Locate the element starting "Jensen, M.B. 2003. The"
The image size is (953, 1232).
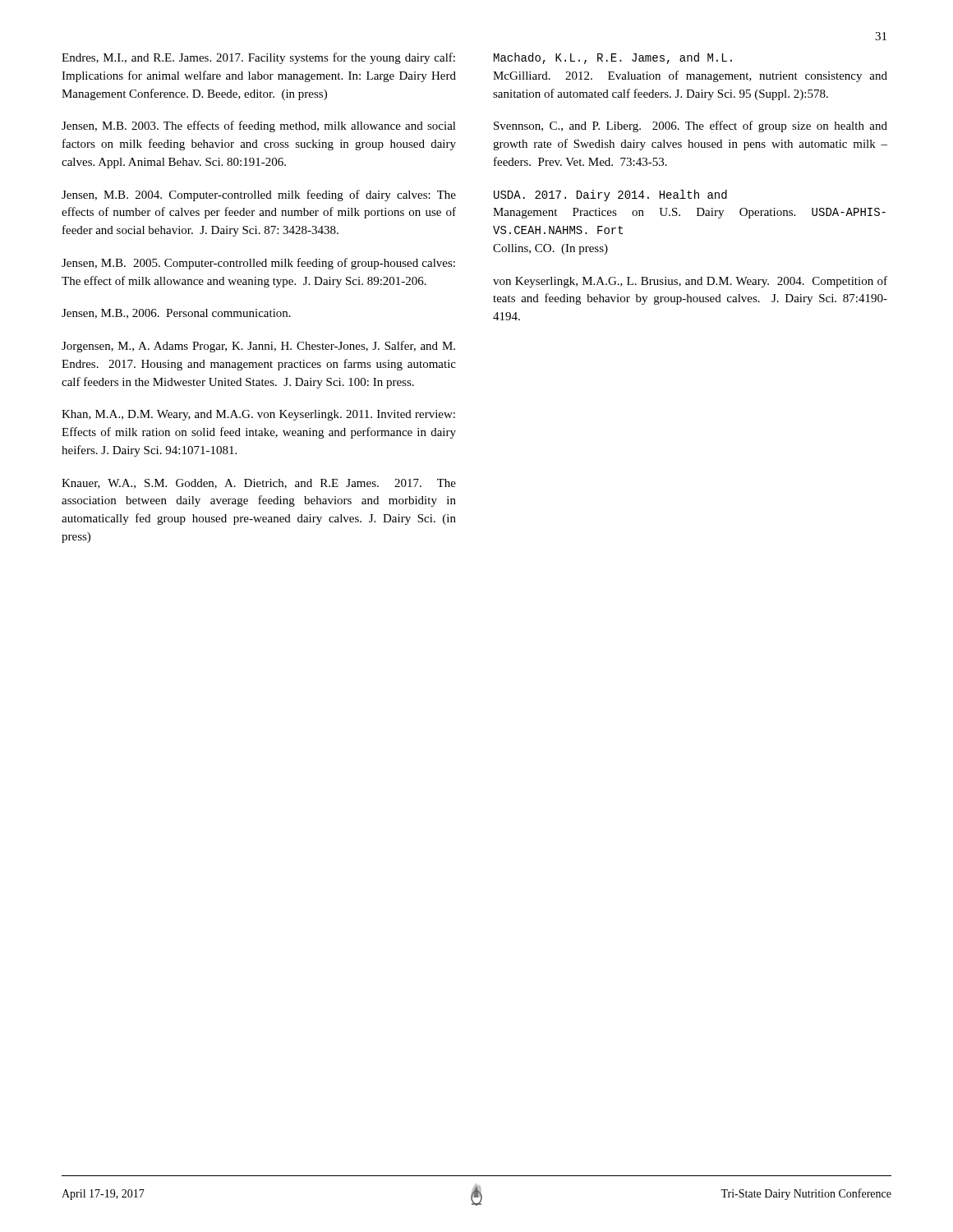point(259,144)
